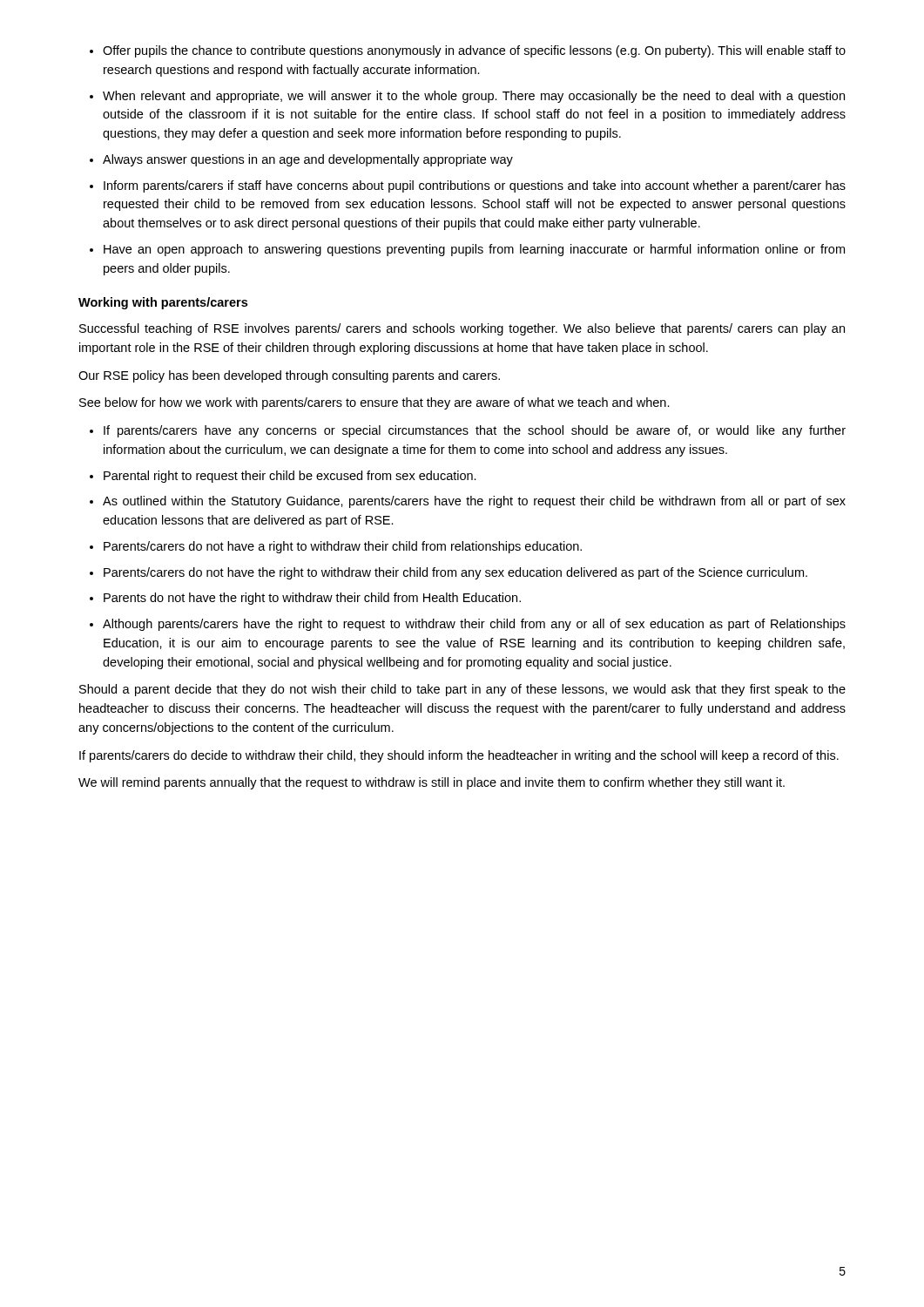Locate the region starting "As outlined within the Statutory Guidance, parents/carers"

click(474, 511)
